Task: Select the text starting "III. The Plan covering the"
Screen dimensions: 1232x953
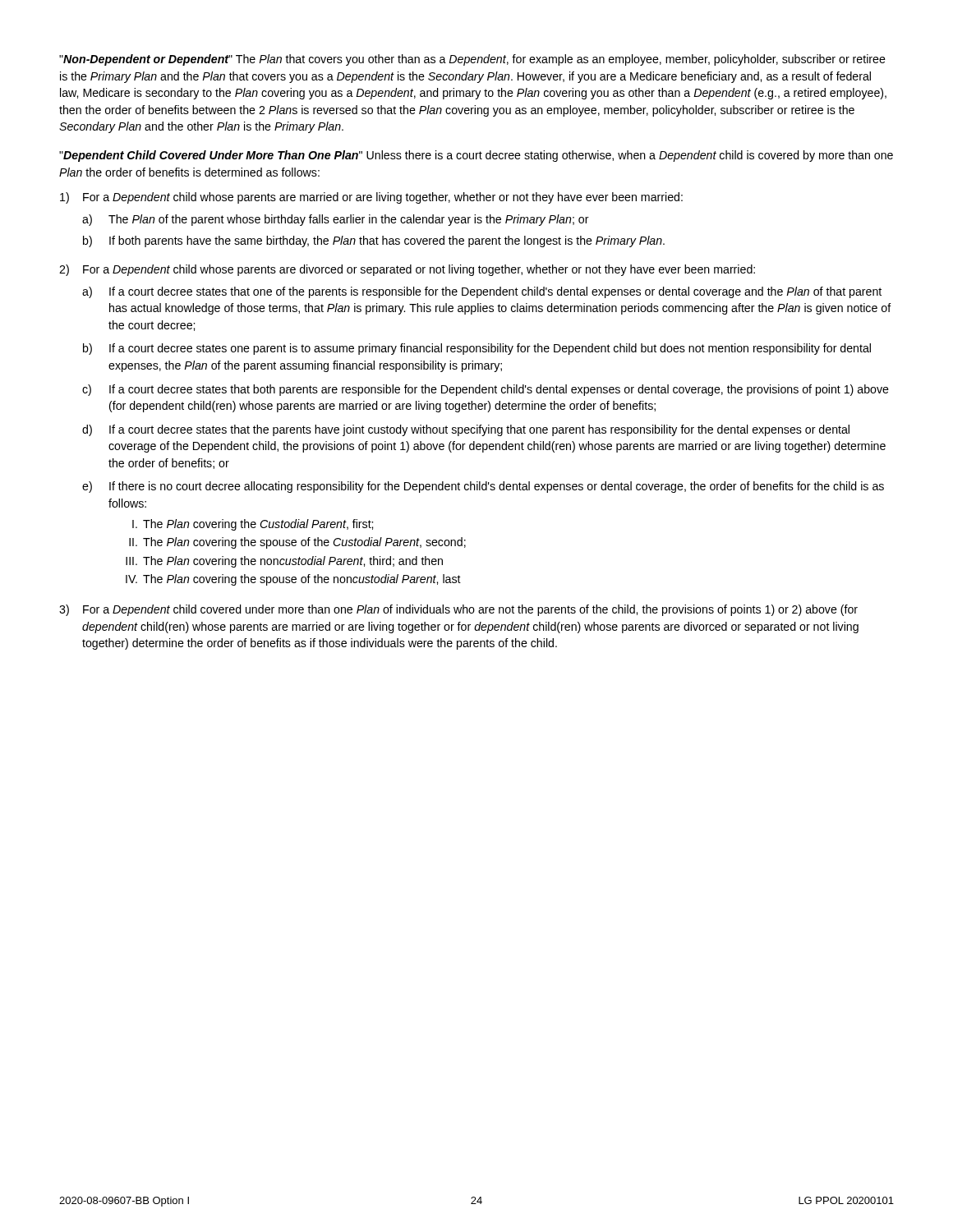Action: pyautogui.click(x=284, y=562)
